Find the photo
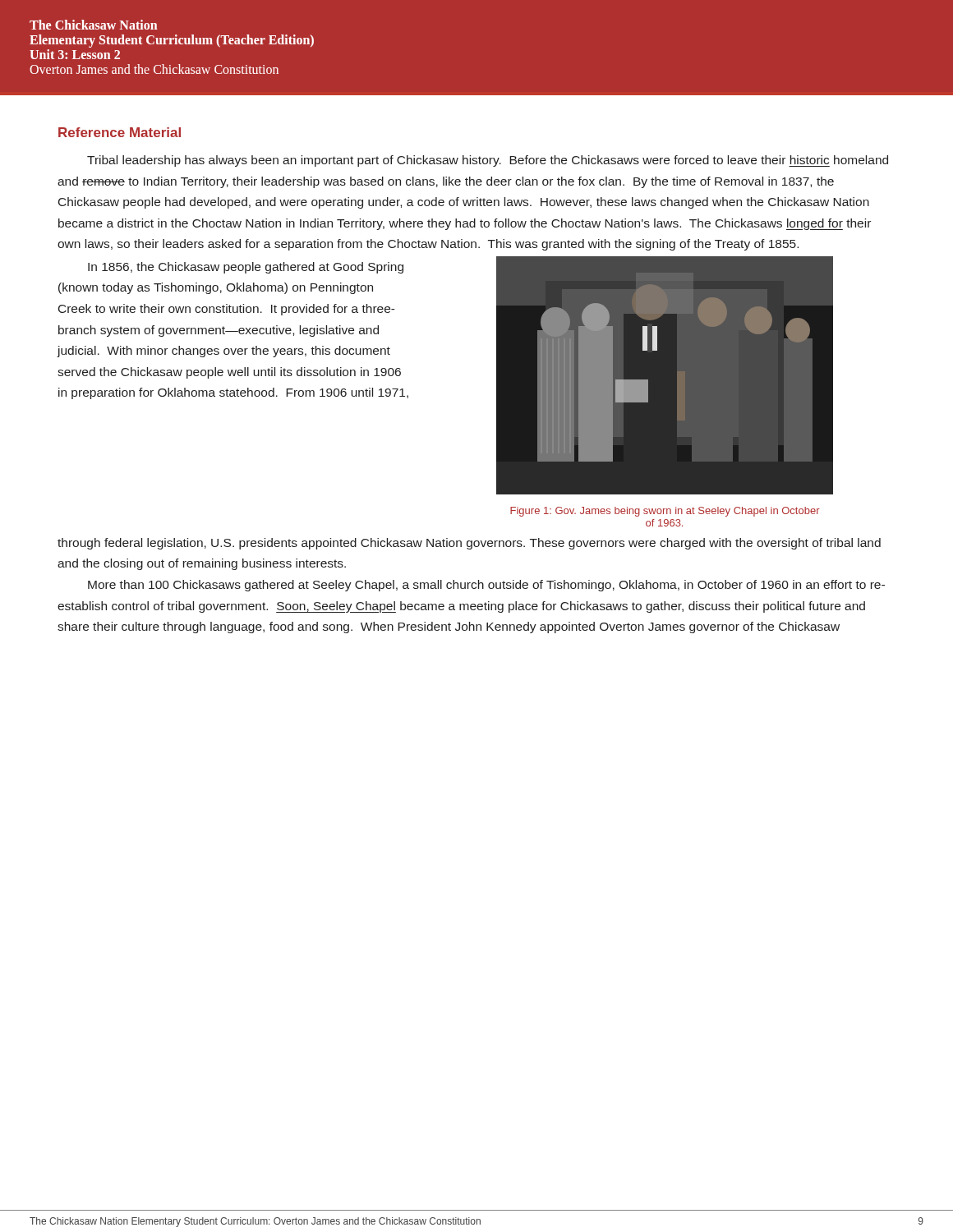Screen dimensions: 1232x953 pos(665,377)
